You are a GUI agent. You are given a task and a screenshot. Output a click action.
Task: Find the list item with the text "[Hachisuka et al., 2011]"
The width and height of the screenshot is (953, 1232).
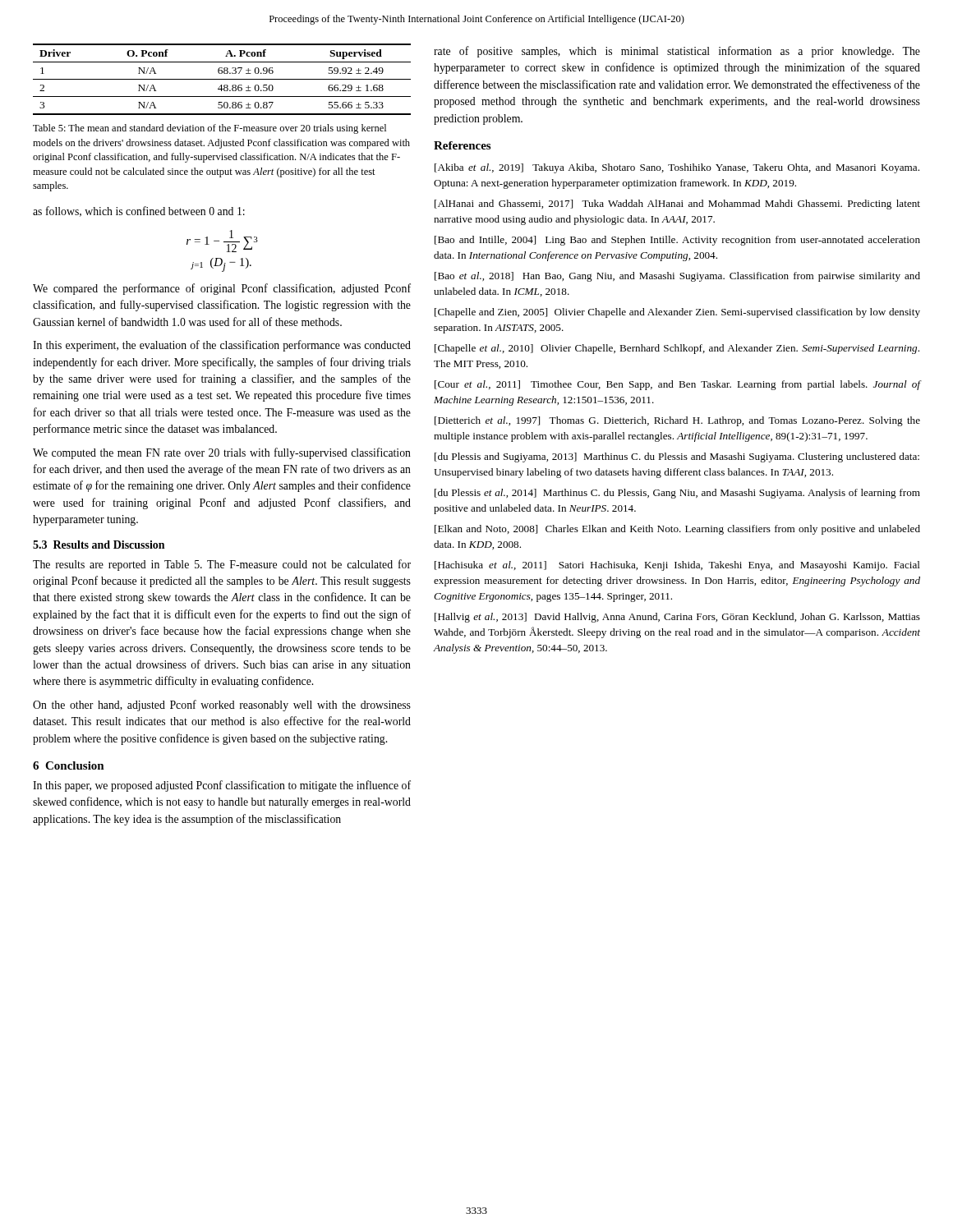pyautogui.click(x=677, y=580)
